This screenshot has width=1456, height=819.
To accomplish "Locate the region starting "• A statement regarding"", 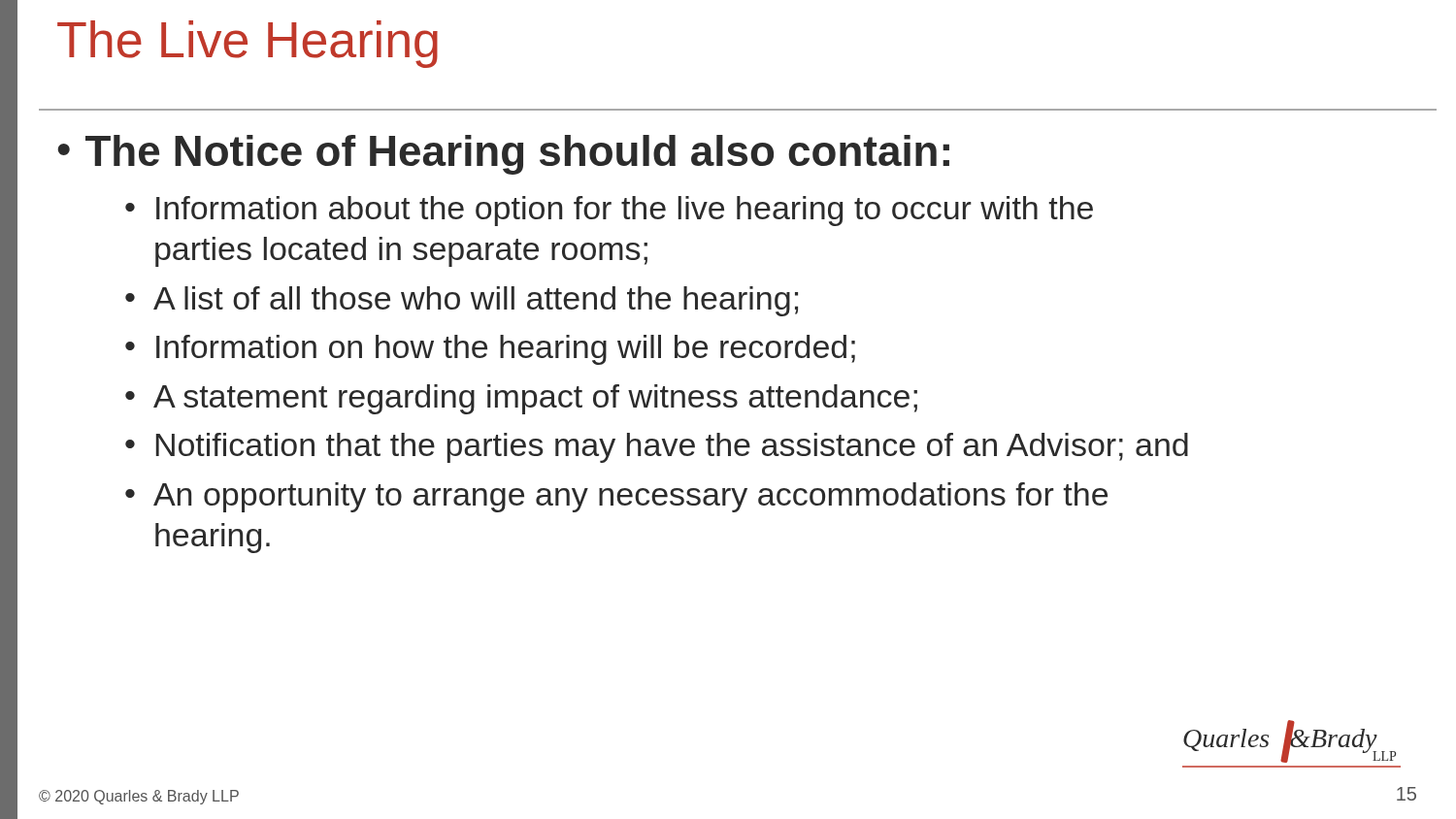I will click(522, 396).
